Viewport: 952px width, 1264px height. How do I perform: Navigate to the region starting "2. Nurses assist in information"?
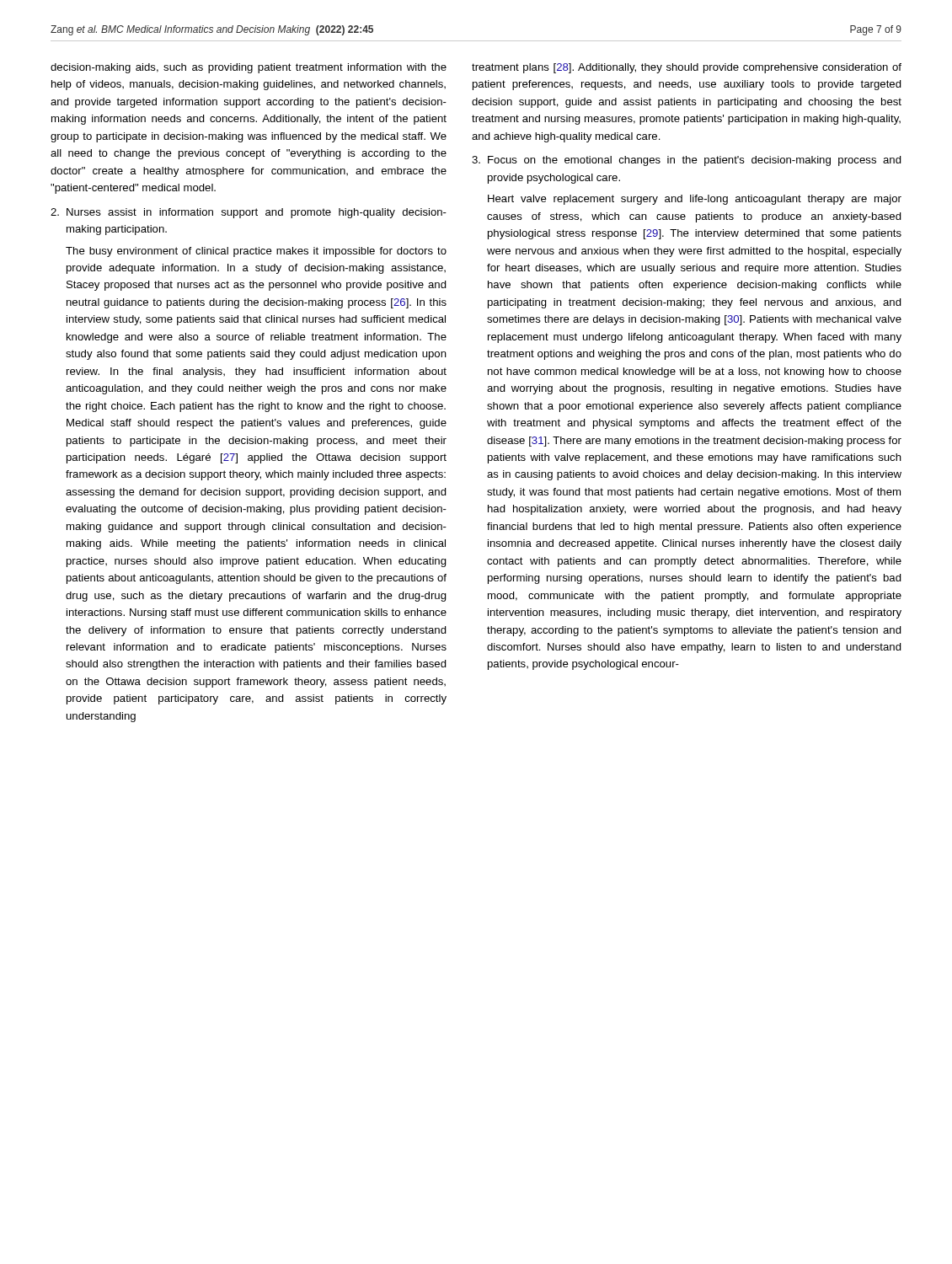click(x=249, y=464)
